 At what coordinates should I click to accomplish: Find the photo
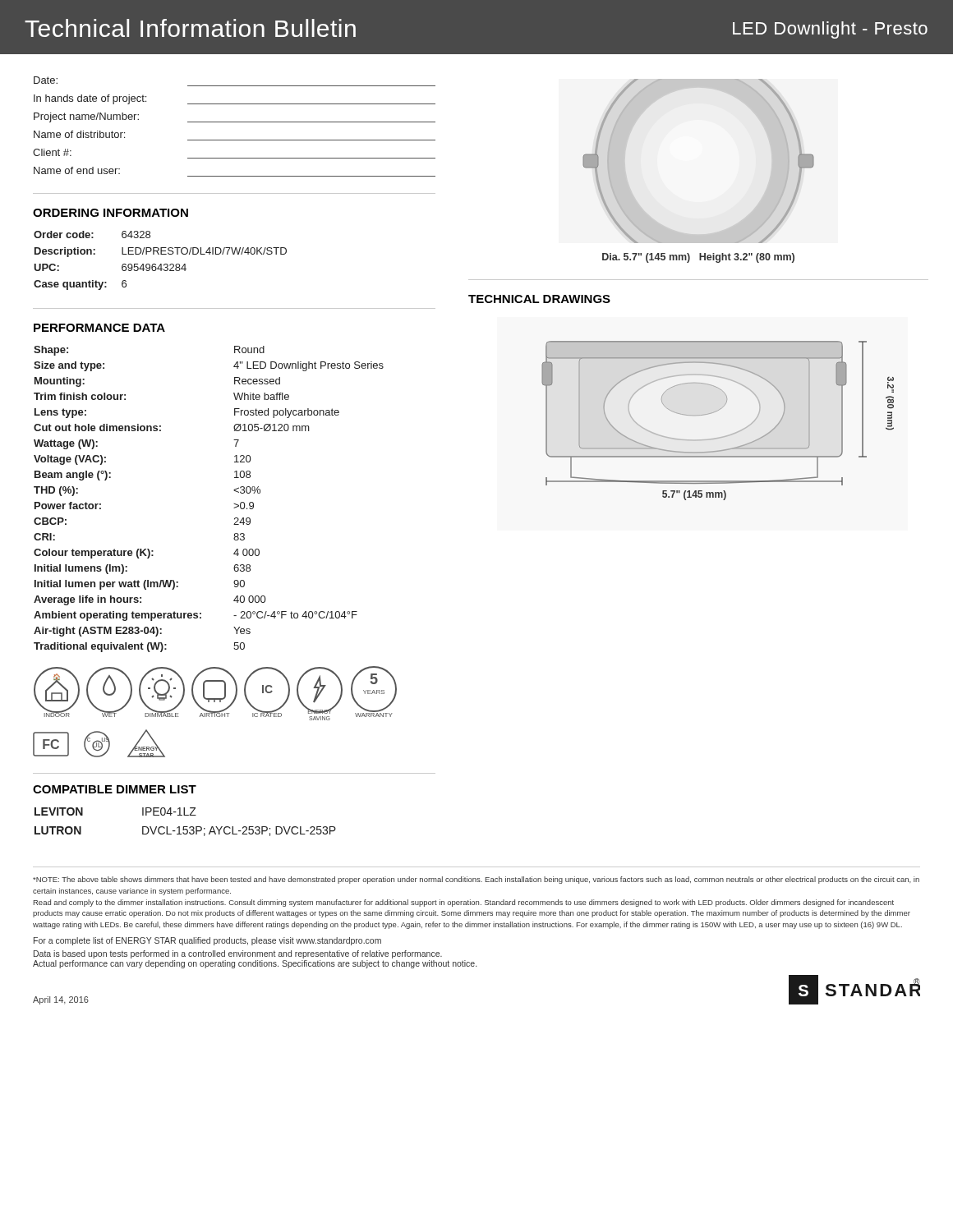698,163
